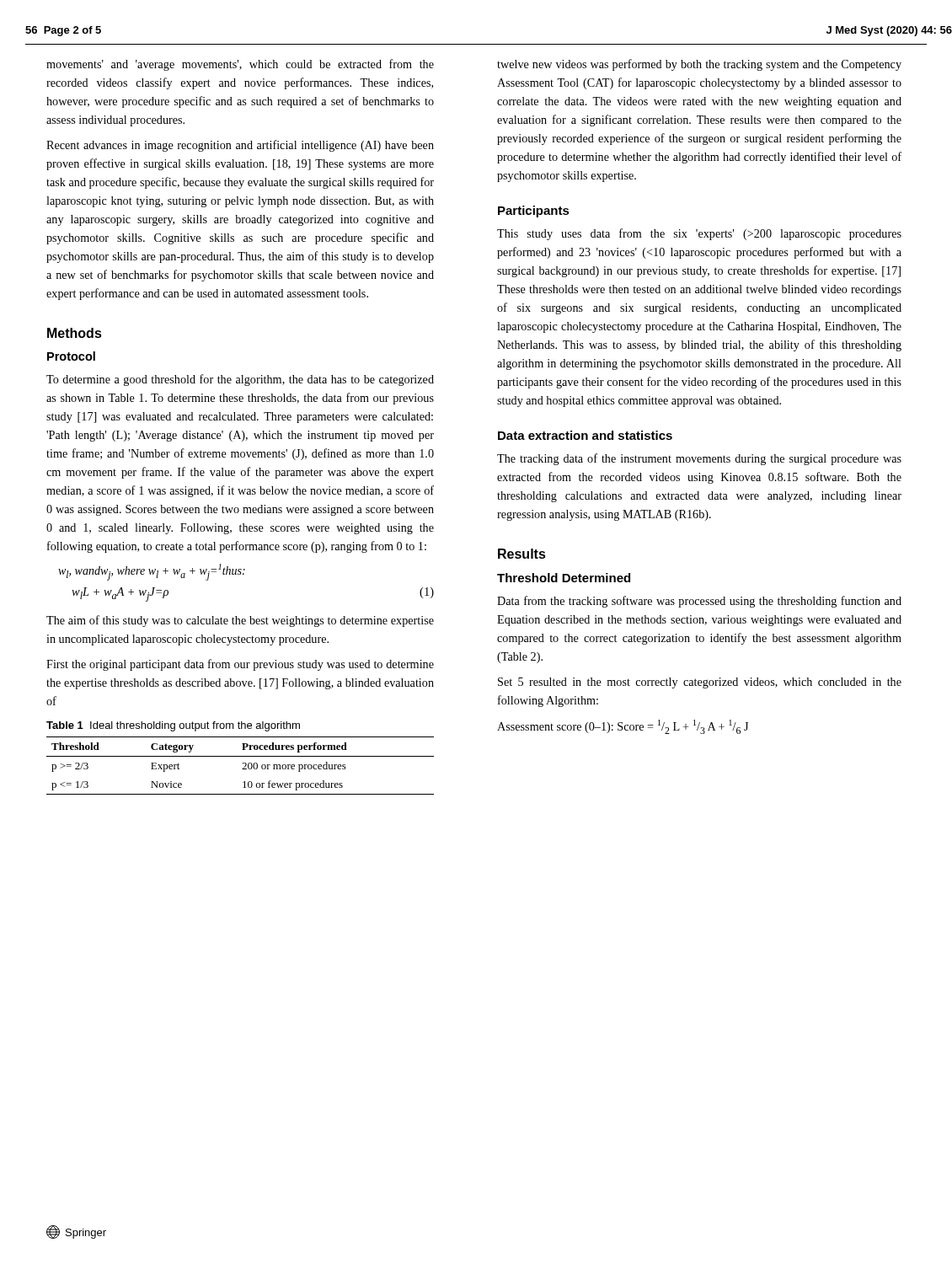Image resolution: width=952 pixels, height=1264 pixels.
Task: Point to the block beginning "This study uses data from"
Action: point(699,317)
